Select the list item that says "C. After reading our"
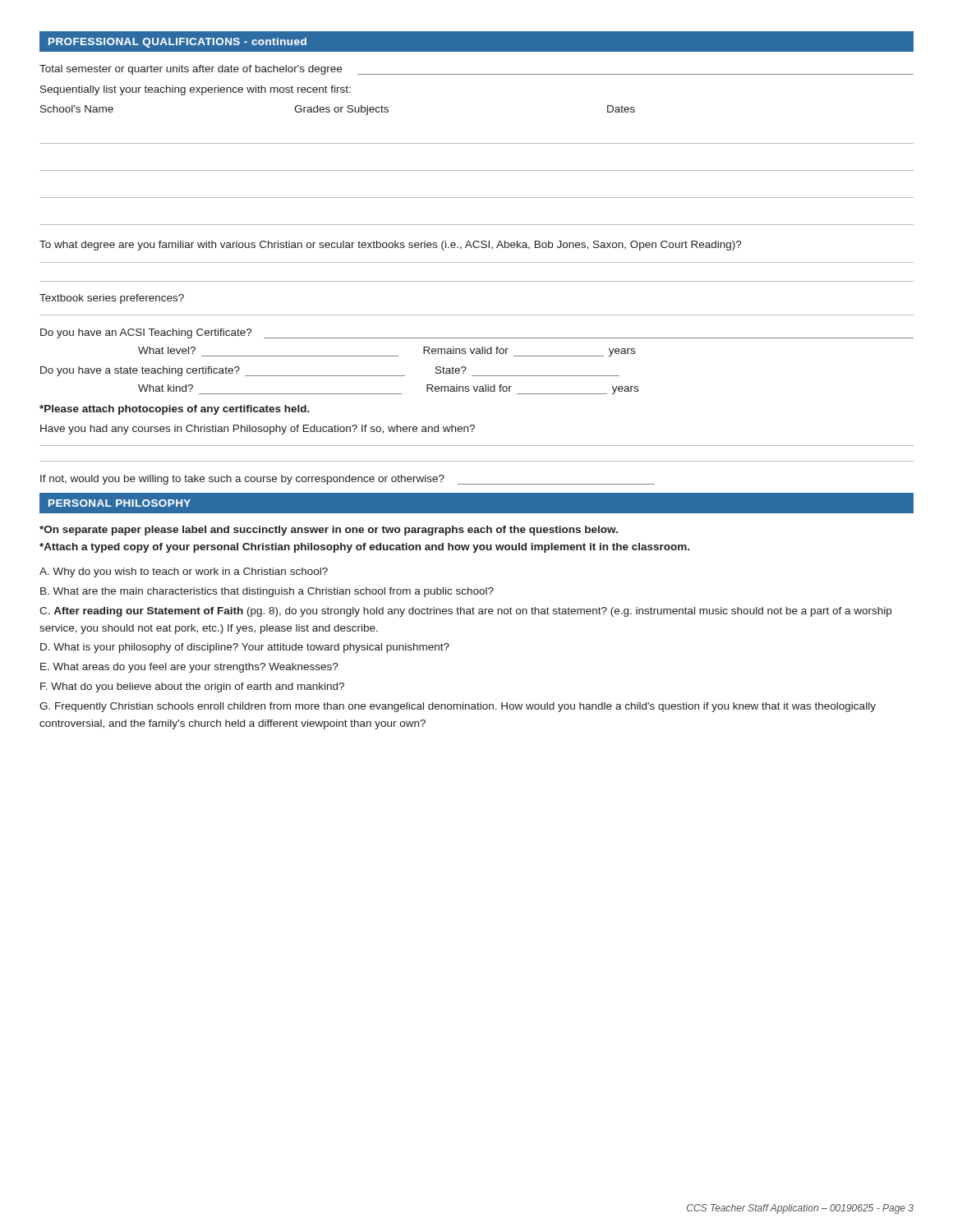Viewport: 953px width, 1232px height. pyautogui.click(x=466, y=619)
